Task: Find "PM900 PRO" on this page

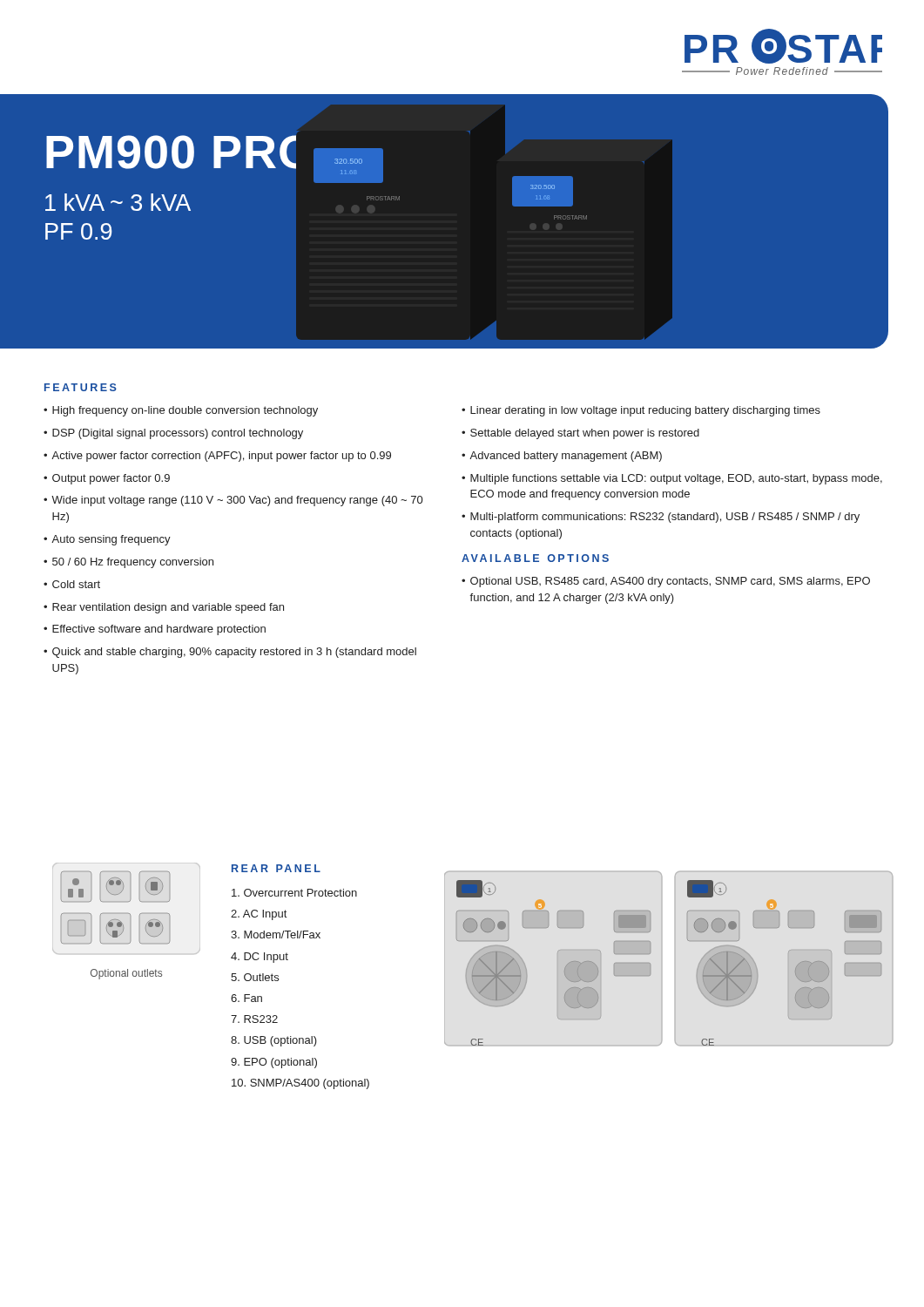Action: click(179, 152)
